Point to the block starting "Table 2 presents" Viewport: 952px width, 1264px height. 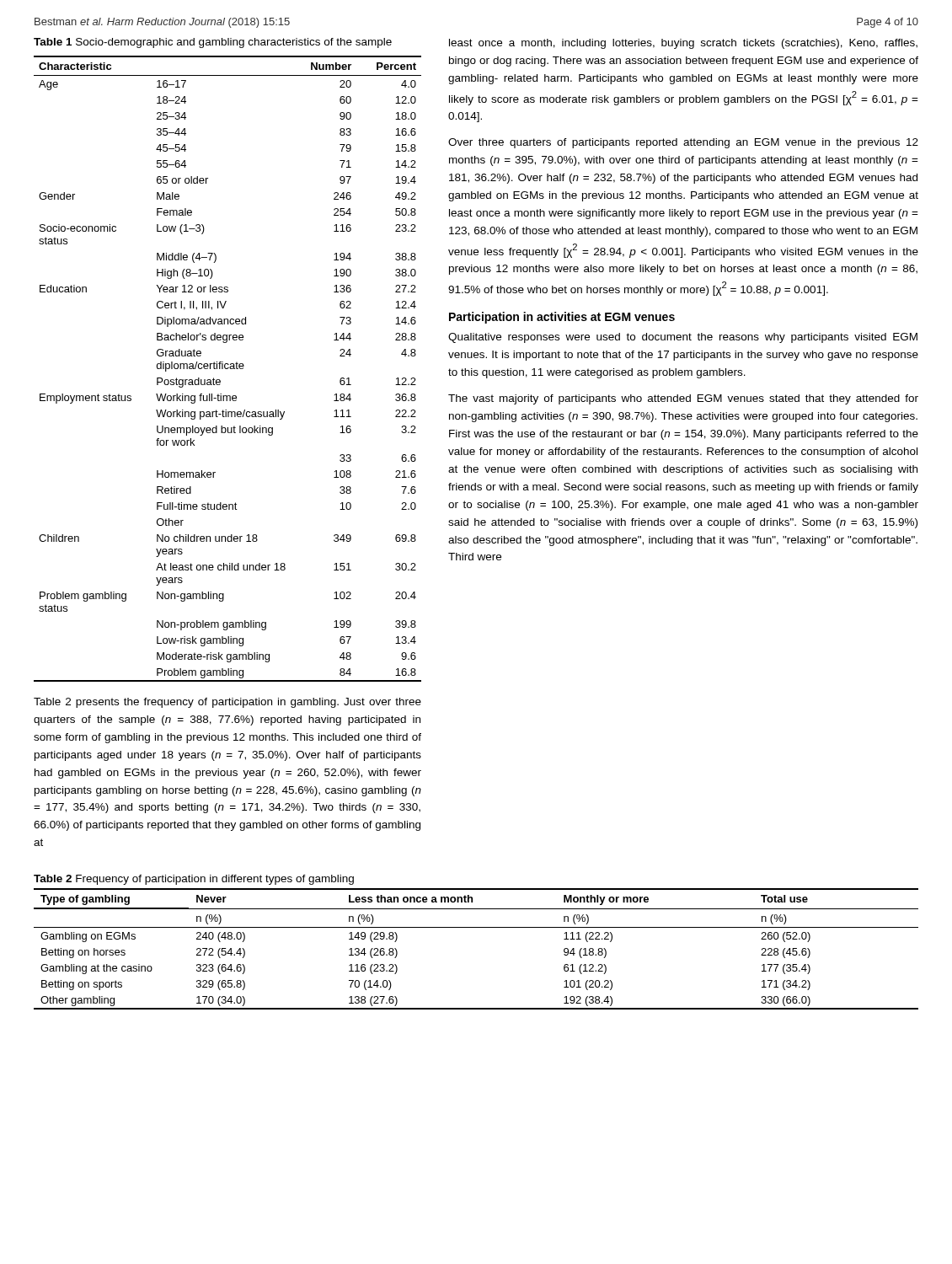(x=227, y=772)
